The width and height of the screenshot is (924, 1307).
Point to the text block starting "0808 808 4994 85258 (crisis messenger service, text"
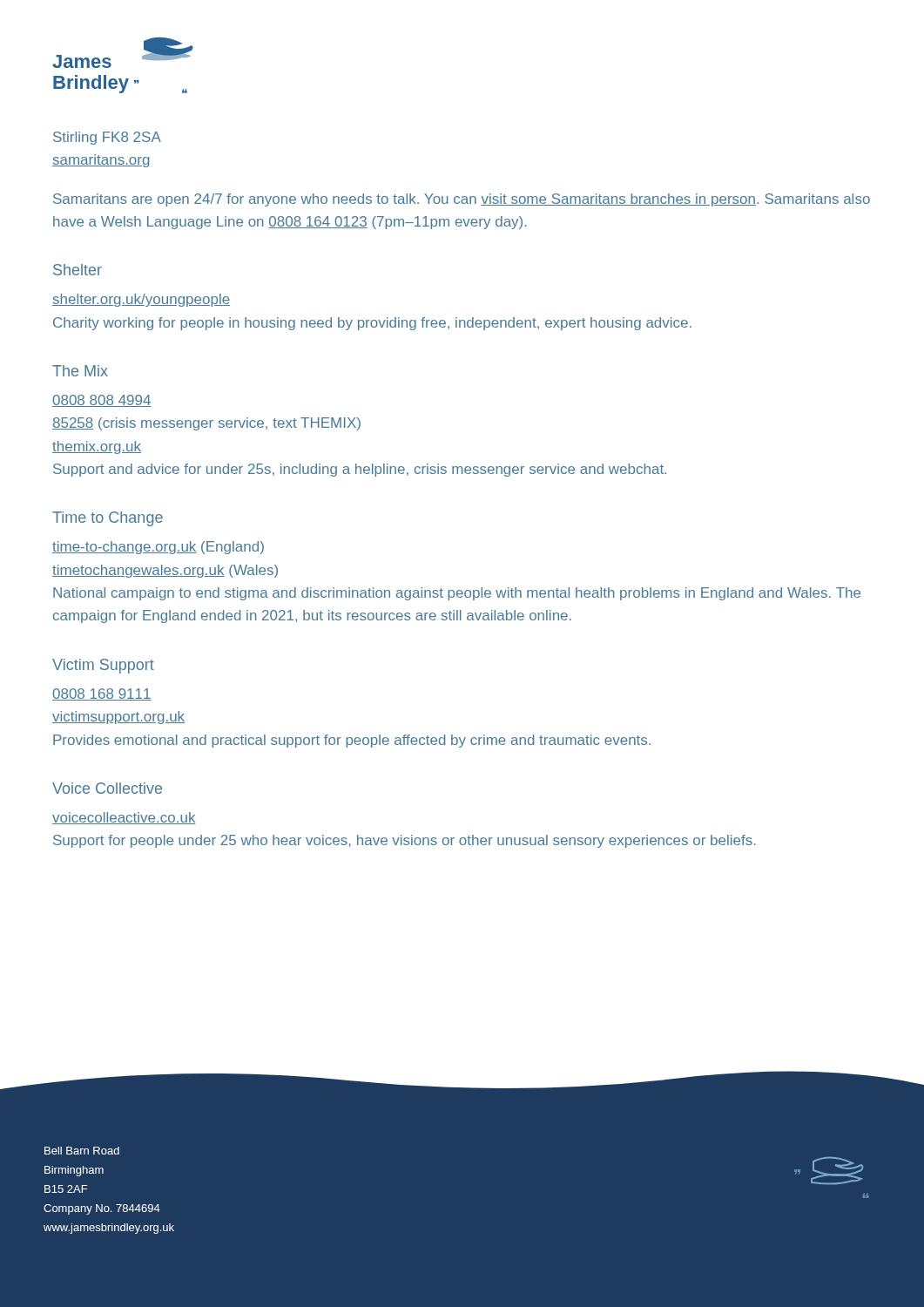[x=360, y=435]
